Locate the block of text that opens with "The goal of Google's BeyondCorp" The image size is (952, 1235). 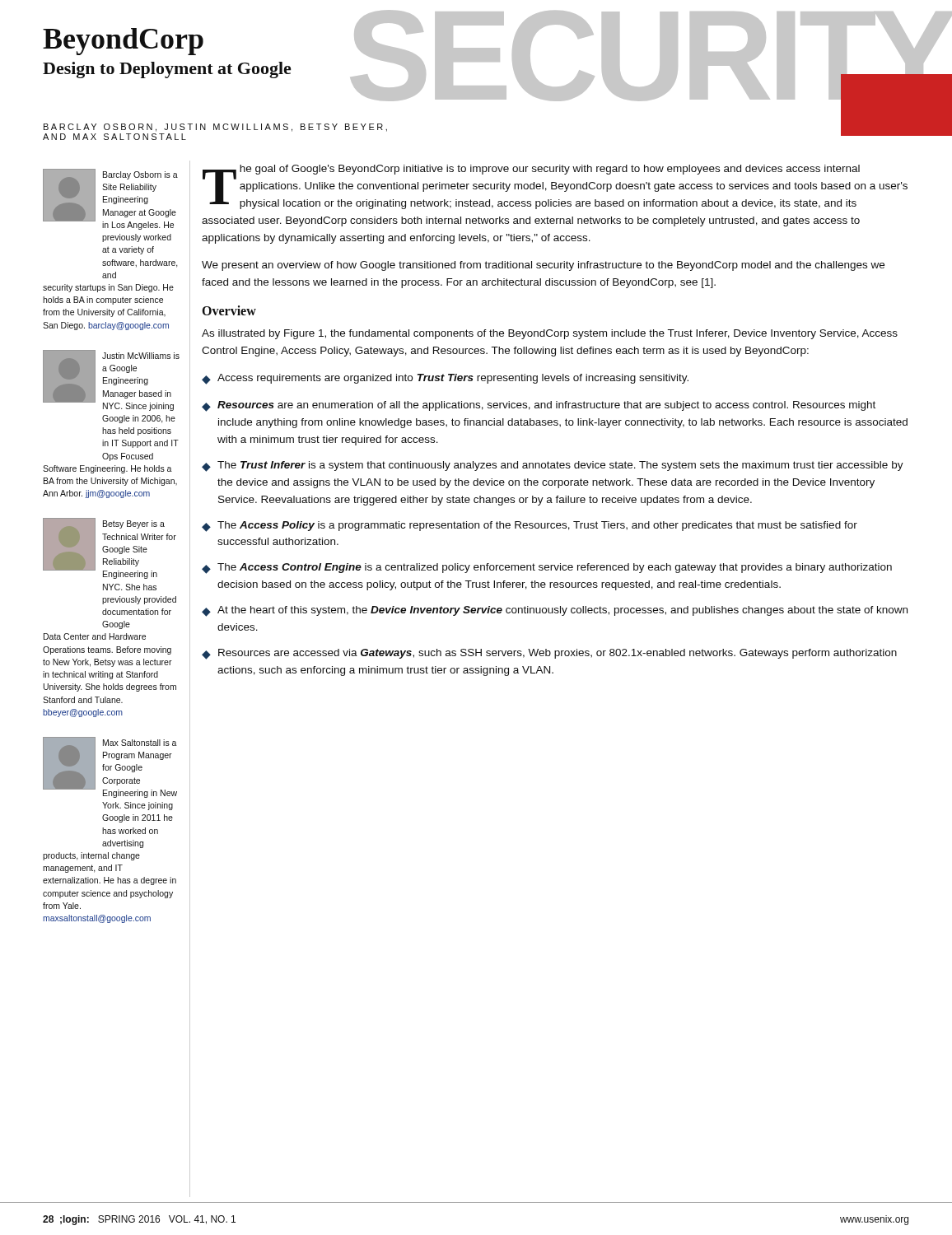click(x=555, y=202)
